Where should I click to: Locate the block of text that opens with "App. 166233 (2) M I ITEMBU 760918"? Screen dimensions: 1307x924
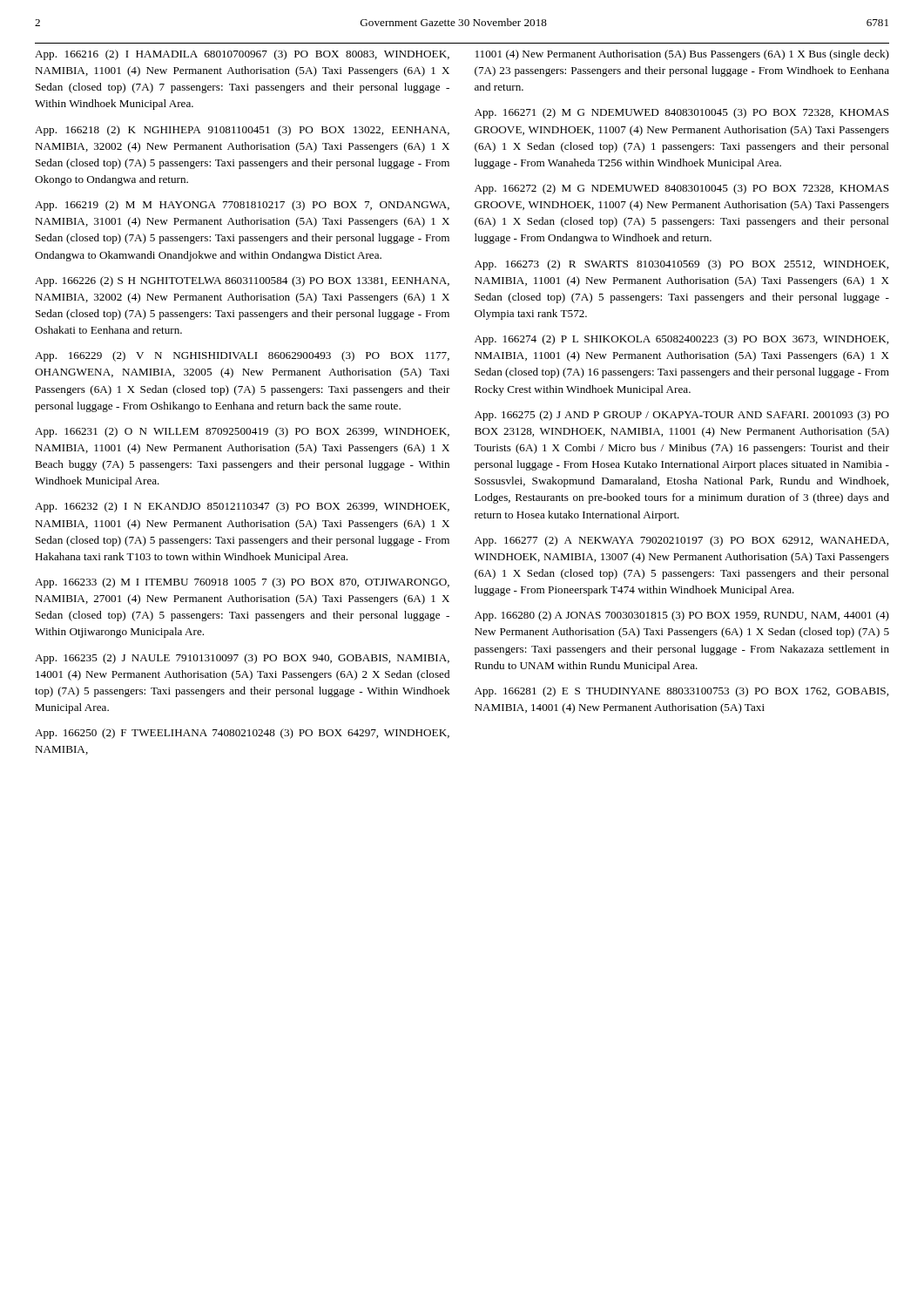pyautogui.click(x=242, y=607)
